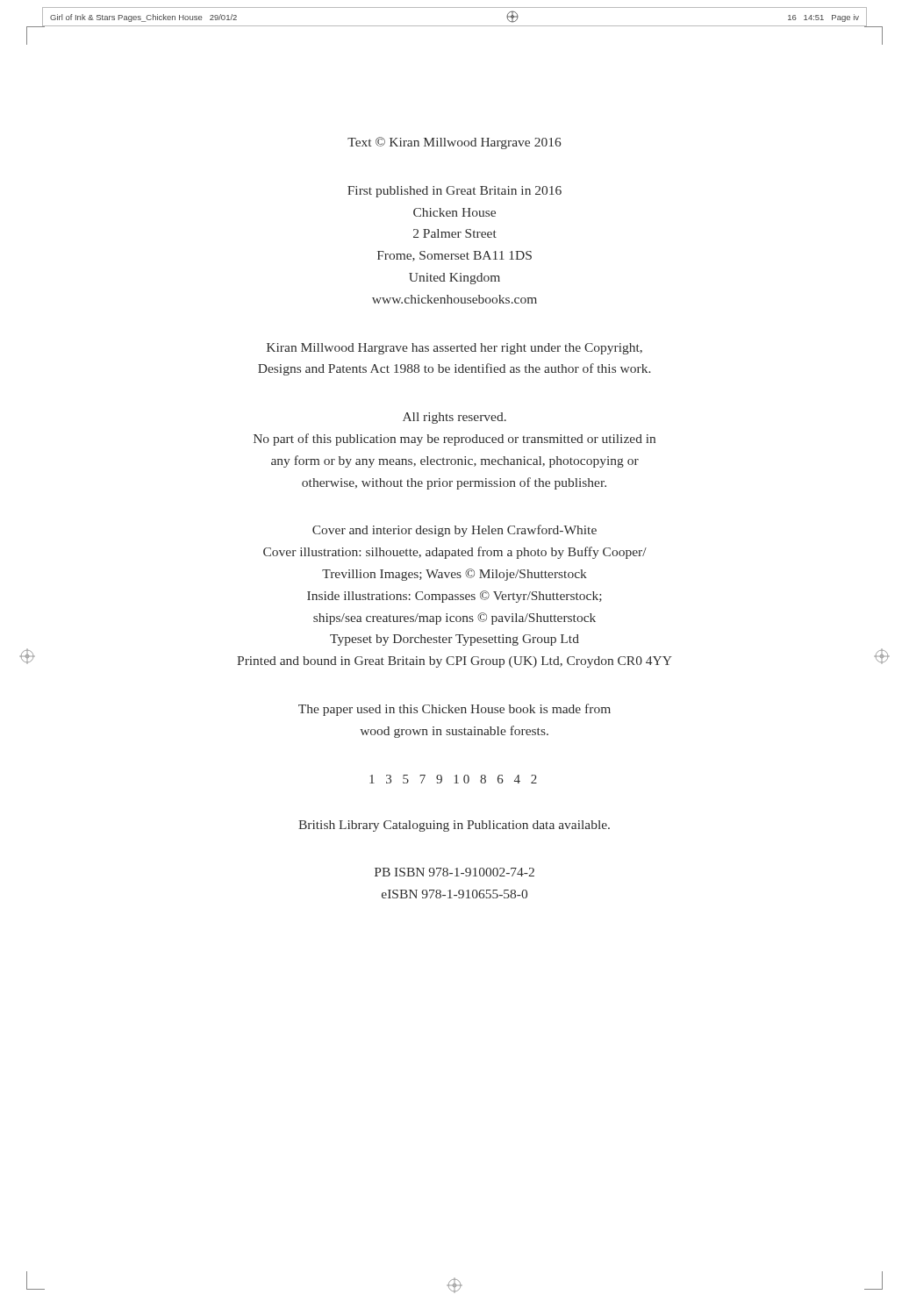The height and width of the screenshot is (1316, 909).
Task: Locate the text block that says "Cover and interior design by"
Action: click(x=454, y=596)
